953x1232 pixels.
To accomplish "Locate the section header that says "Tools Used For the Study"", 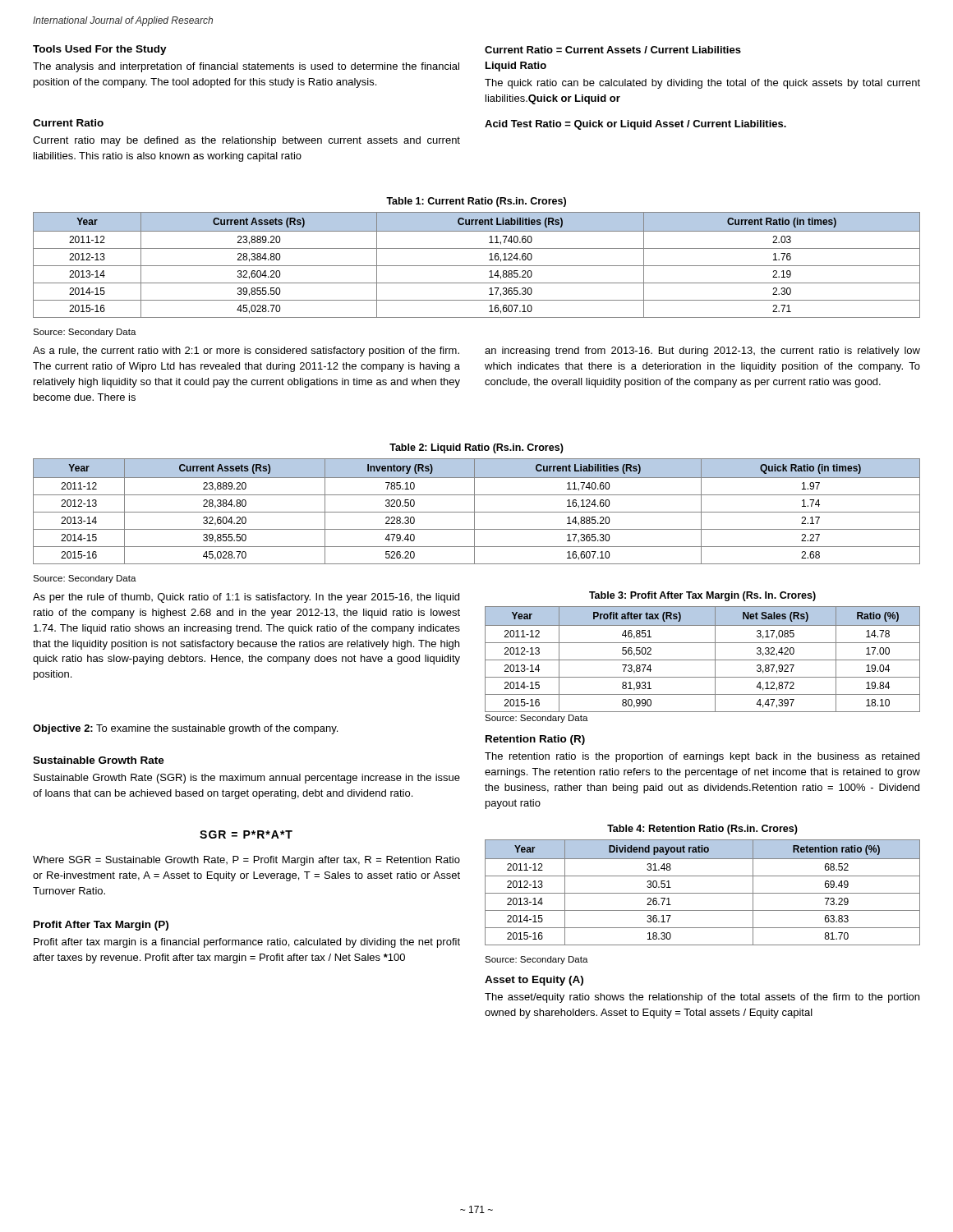I will click(x=100, y=50).
